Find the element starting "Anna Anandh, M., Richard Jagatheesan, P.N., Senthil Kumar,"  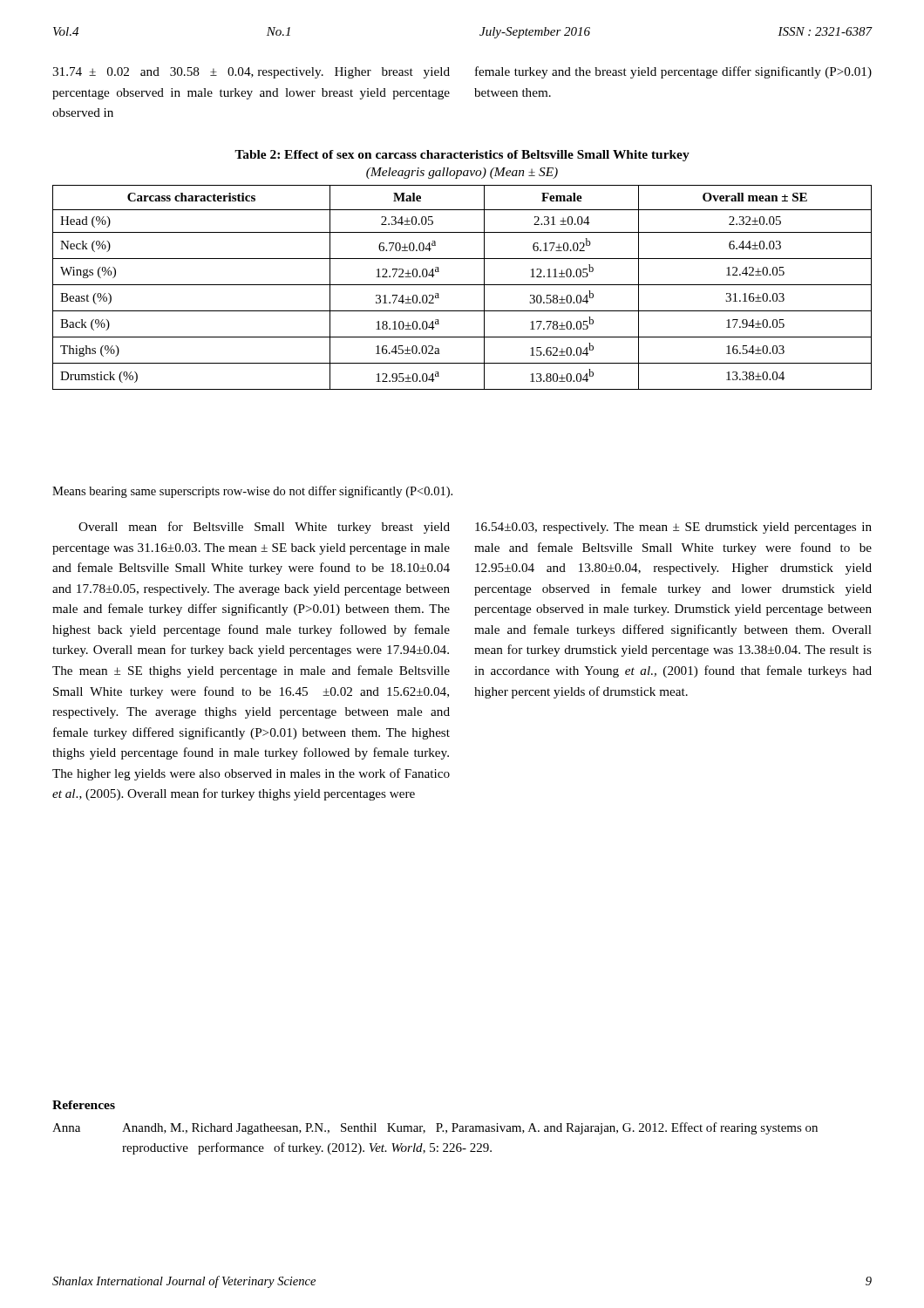click(x=462, y=1138)
